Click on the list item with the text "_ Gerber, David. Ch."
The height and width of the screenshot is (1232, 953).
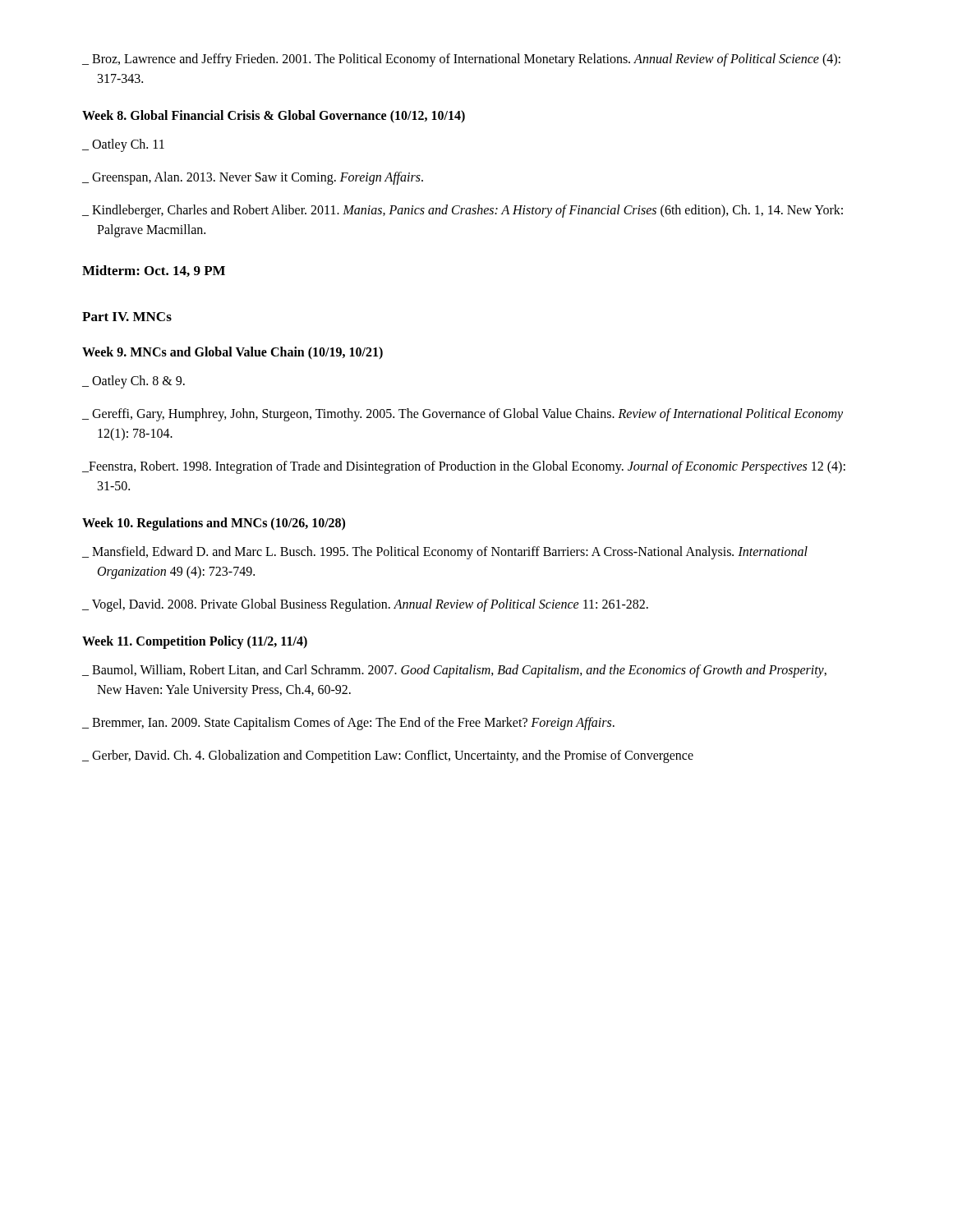pyautogui.click(x=388, y=755)
